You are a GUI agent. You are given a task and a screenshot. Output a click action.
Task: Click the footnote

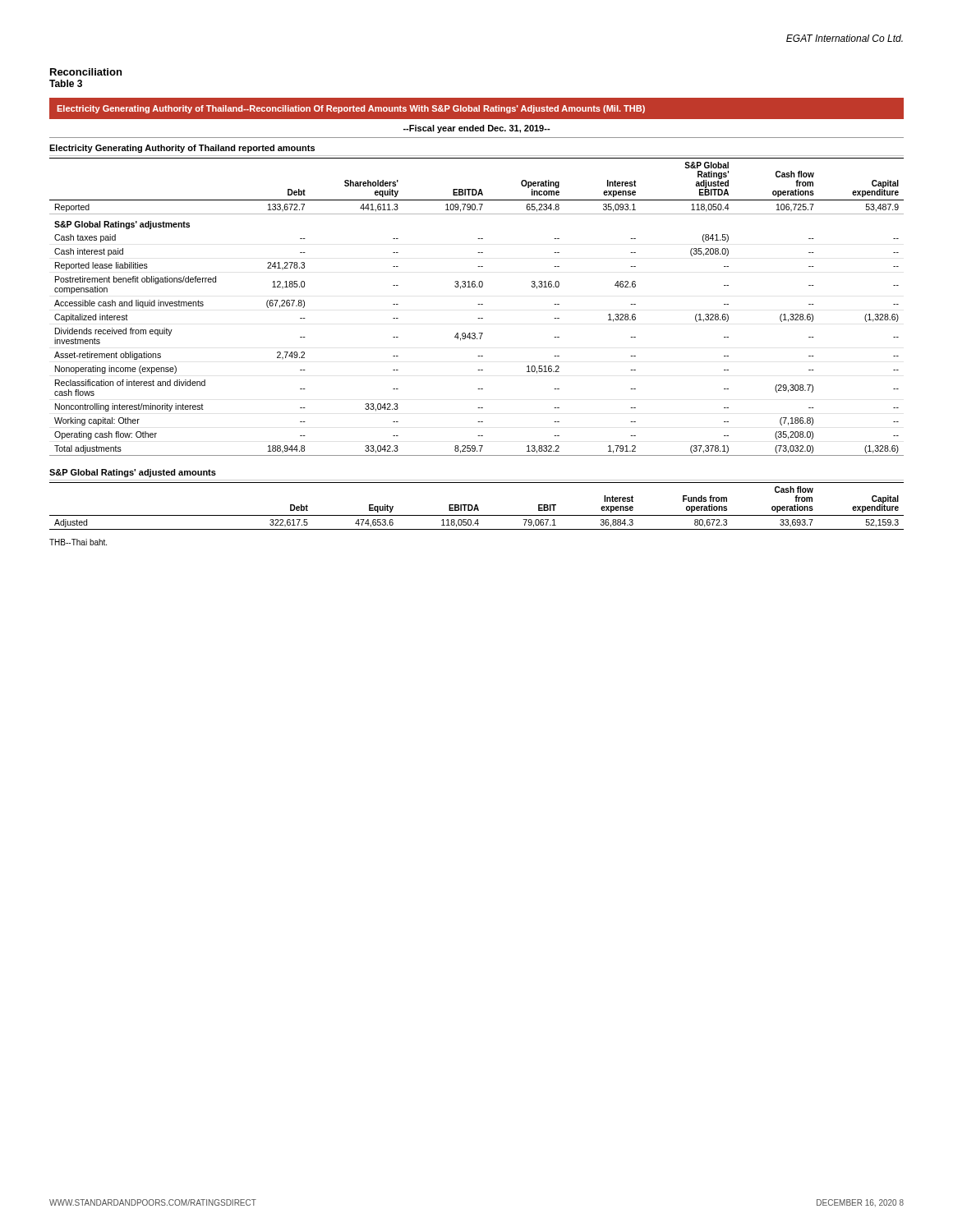[79, 543]
